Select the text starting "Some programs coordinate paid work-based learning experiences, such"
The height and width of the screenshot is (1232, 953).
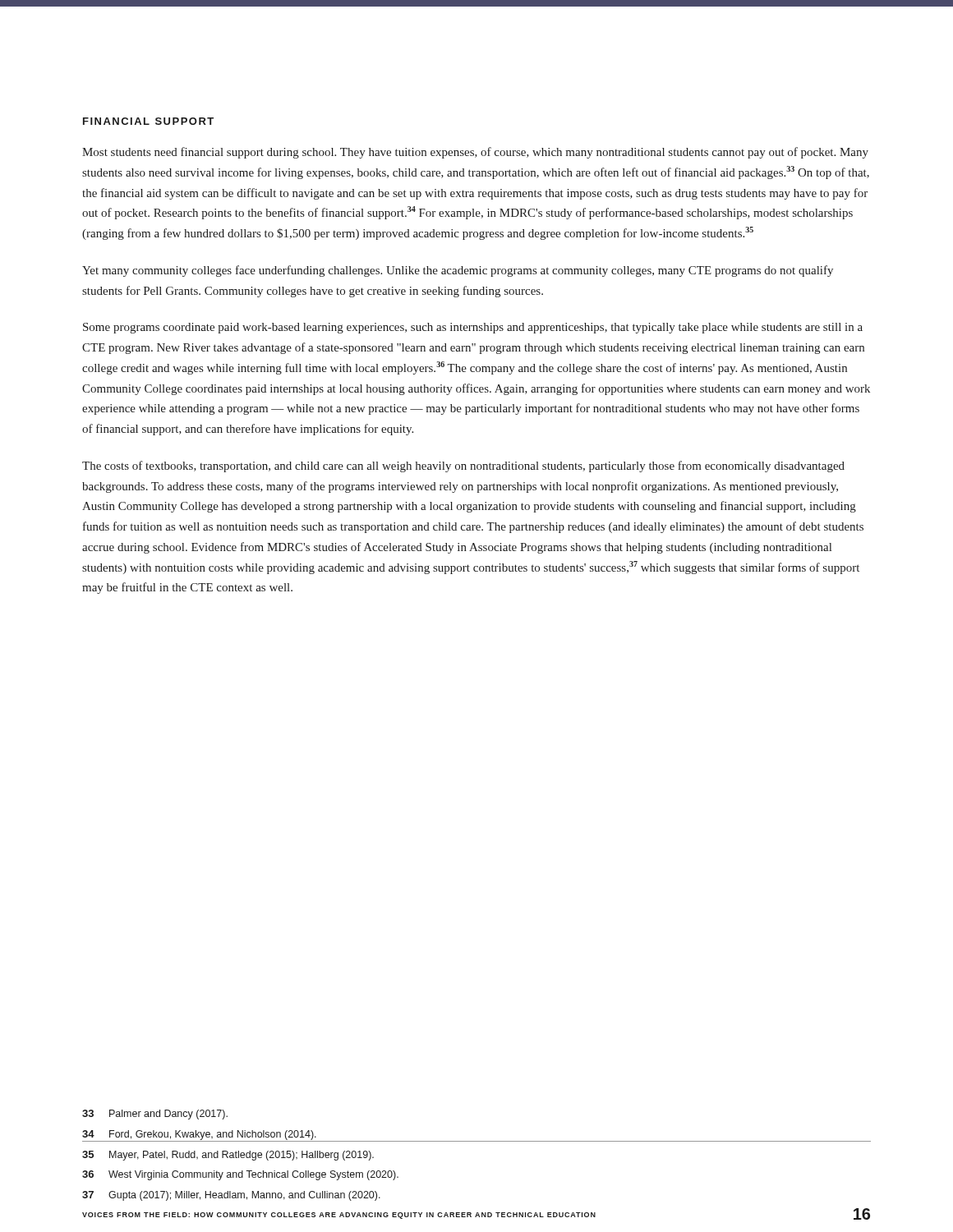(x=476, y=378)
